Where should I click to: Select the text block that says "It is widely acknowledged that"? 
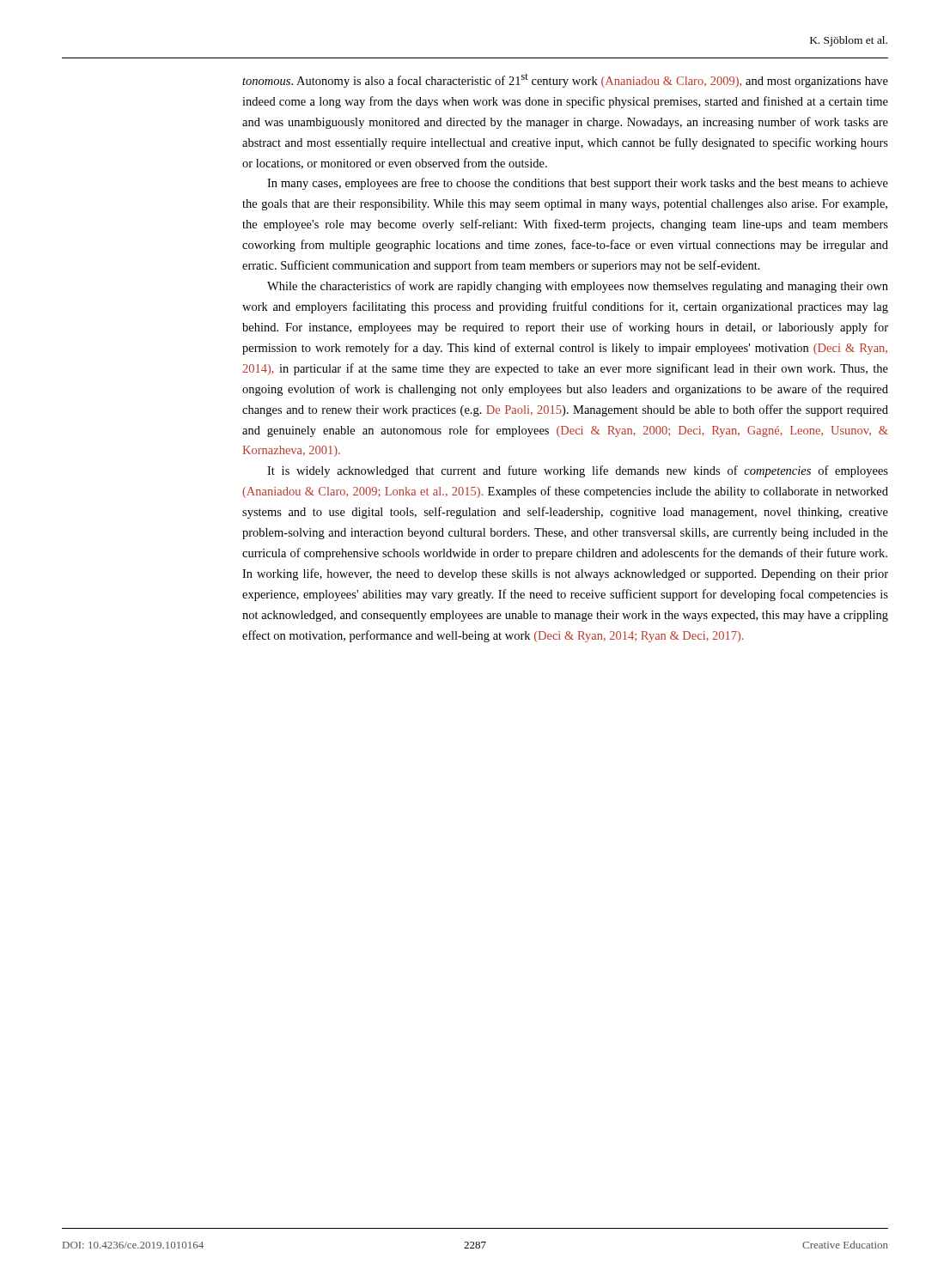565,554
